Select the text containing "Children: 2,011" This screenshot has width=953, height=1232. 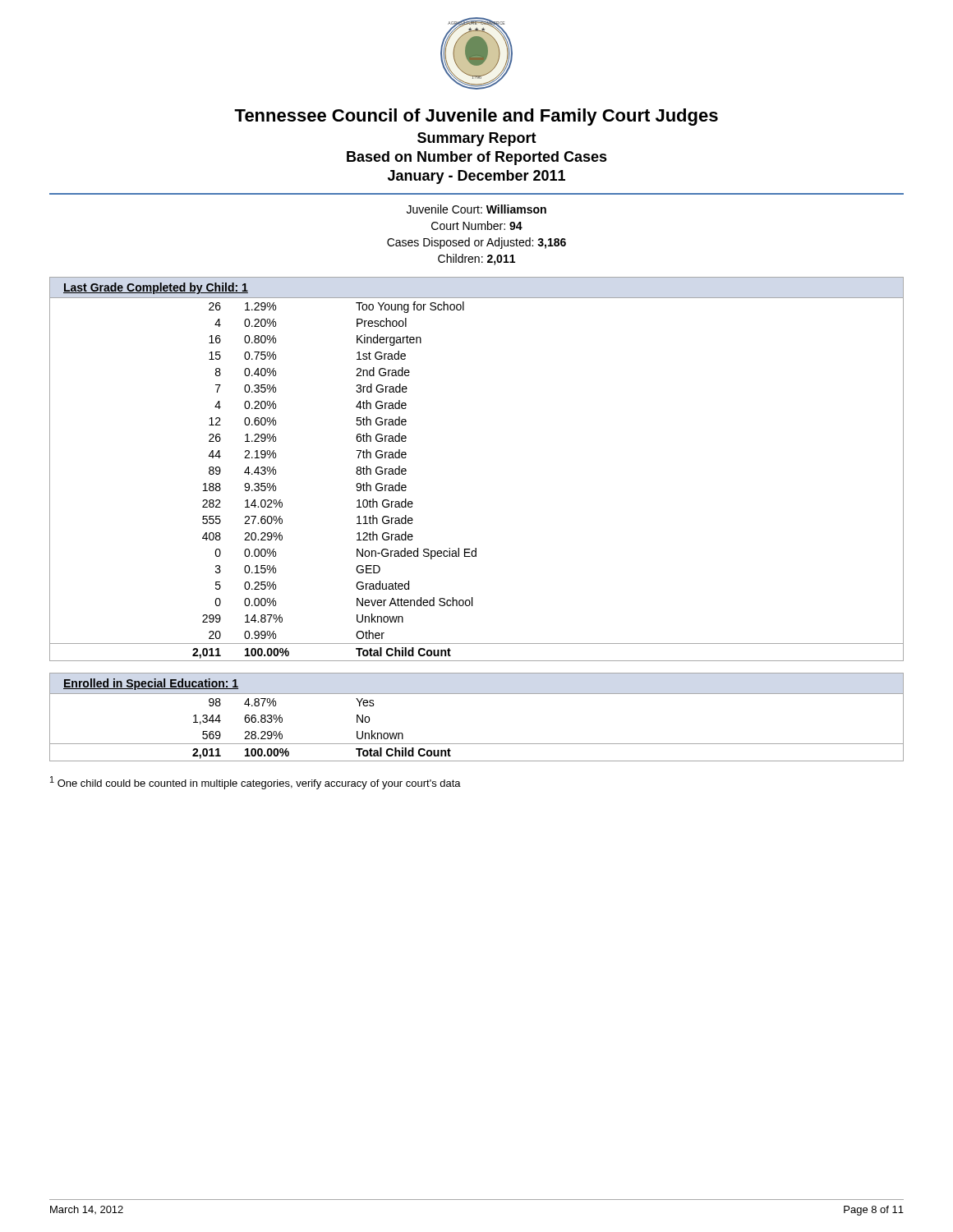(x=476, y=259)
